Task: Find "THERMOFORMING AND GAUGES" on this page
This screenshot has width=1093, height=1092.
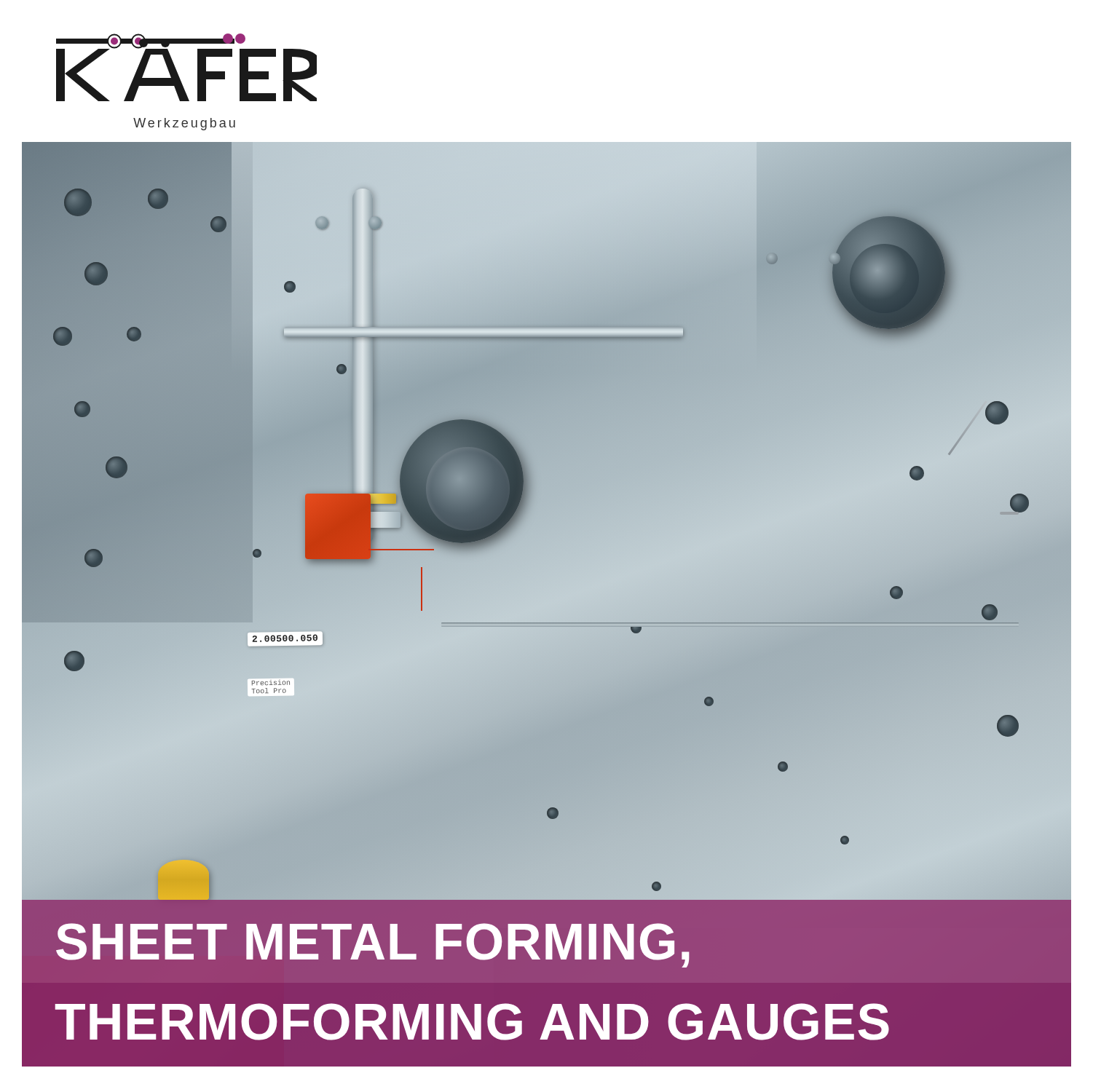Action: click(546, 1022)
